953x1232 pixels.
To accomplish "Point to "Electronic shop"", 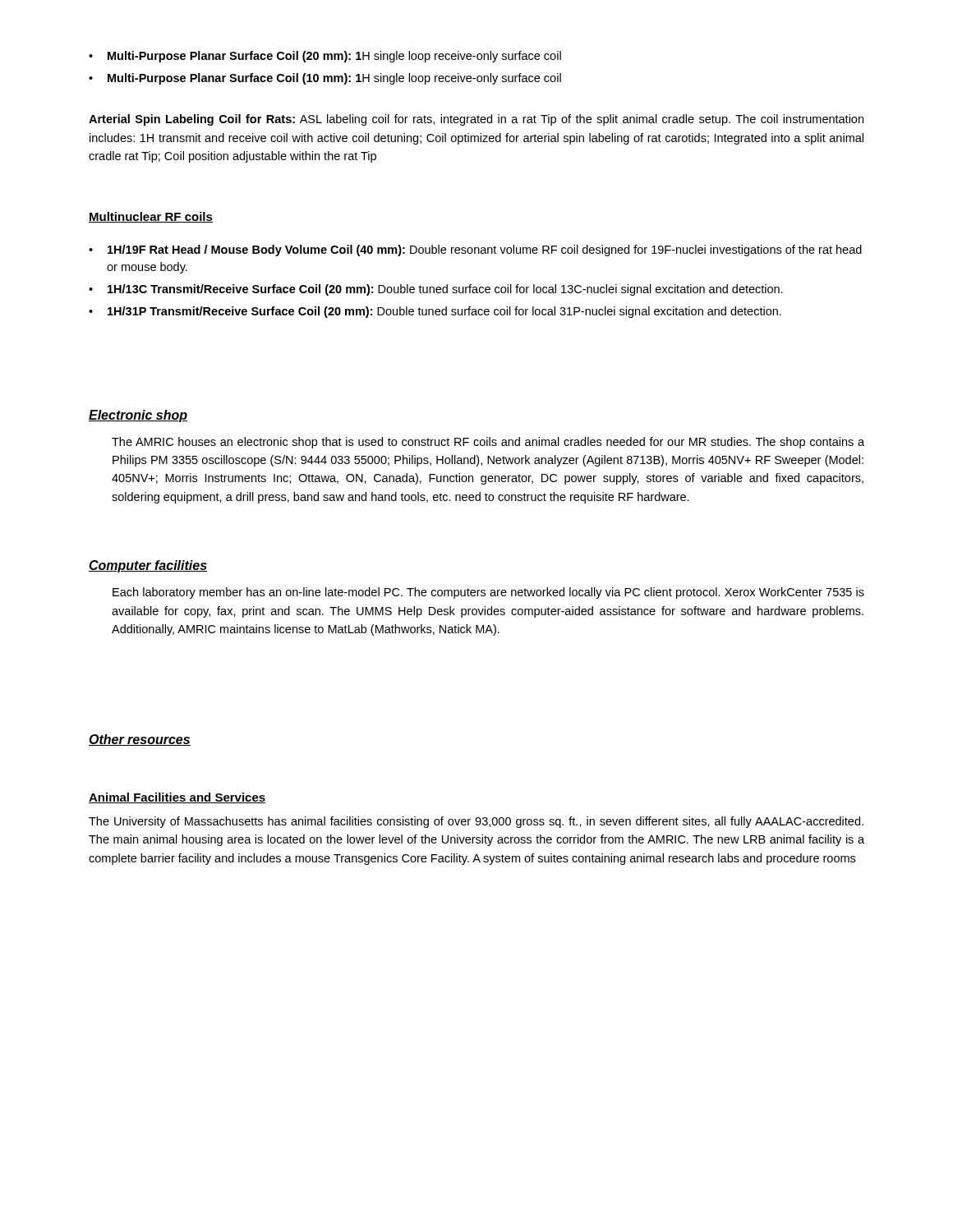I will click(138, 415).
